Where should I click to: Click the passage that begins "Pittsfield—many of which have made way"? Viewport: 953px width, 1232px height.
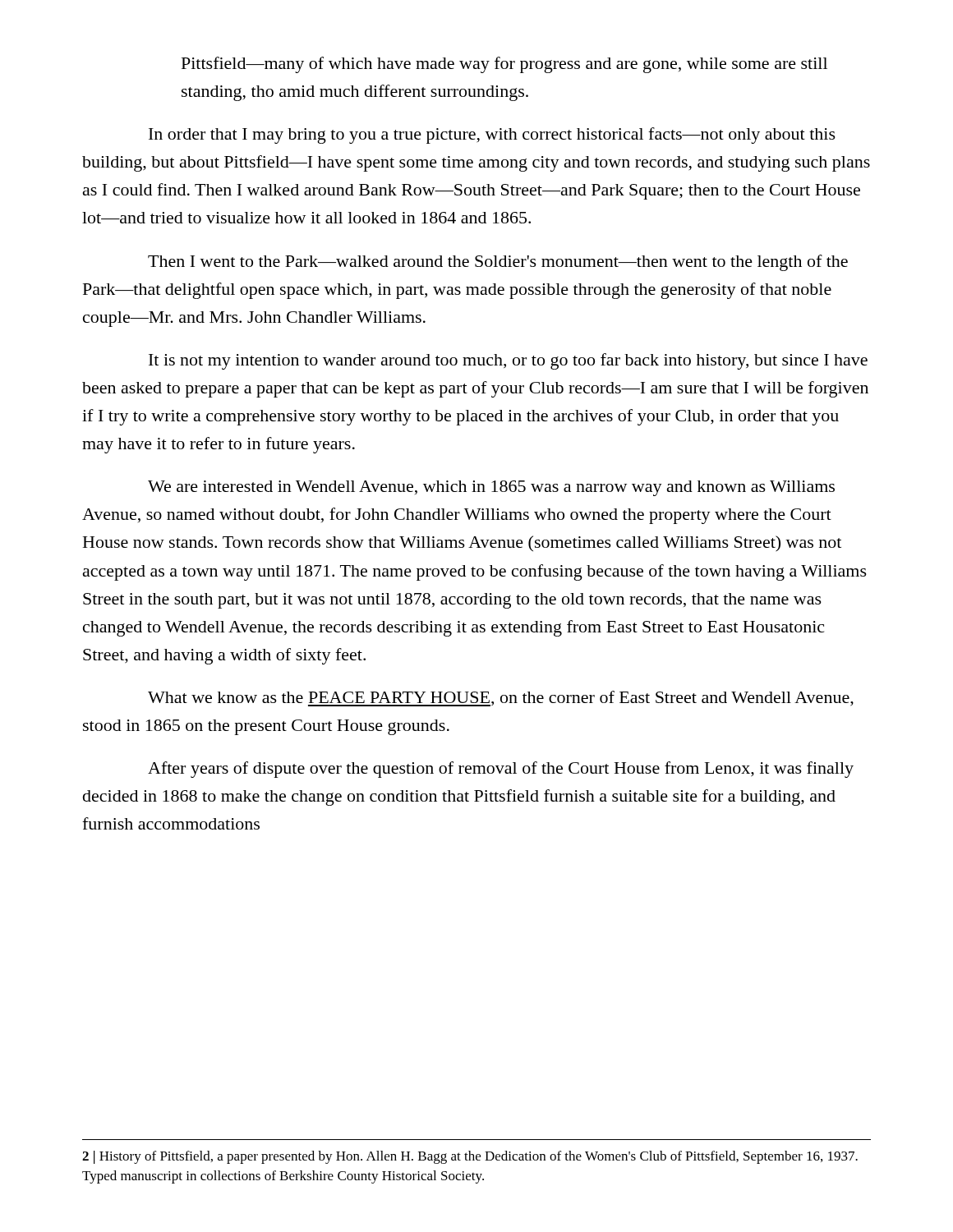[x=526, y=77]
